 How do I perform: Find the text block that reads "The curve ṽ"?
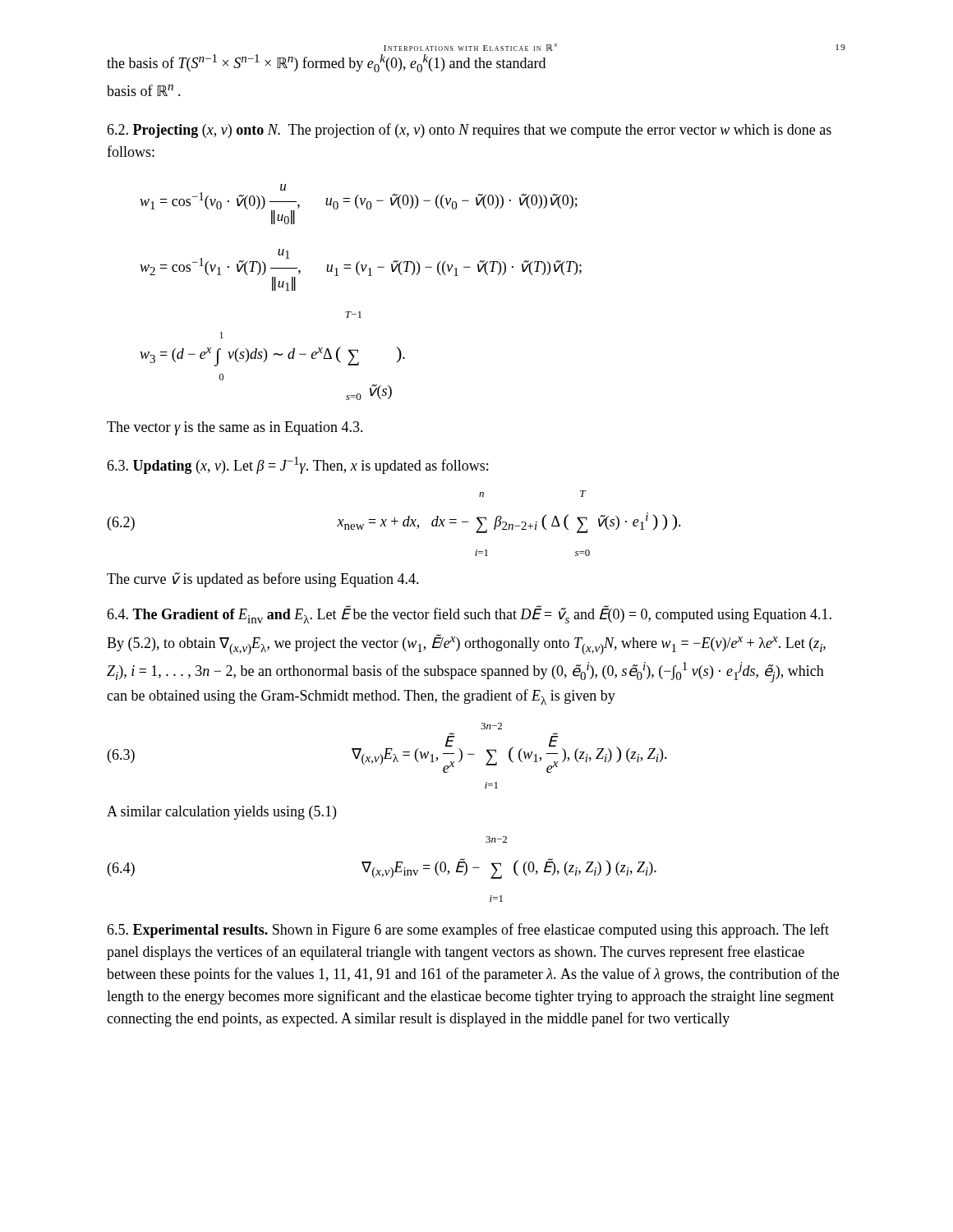(x=263, y=579)
